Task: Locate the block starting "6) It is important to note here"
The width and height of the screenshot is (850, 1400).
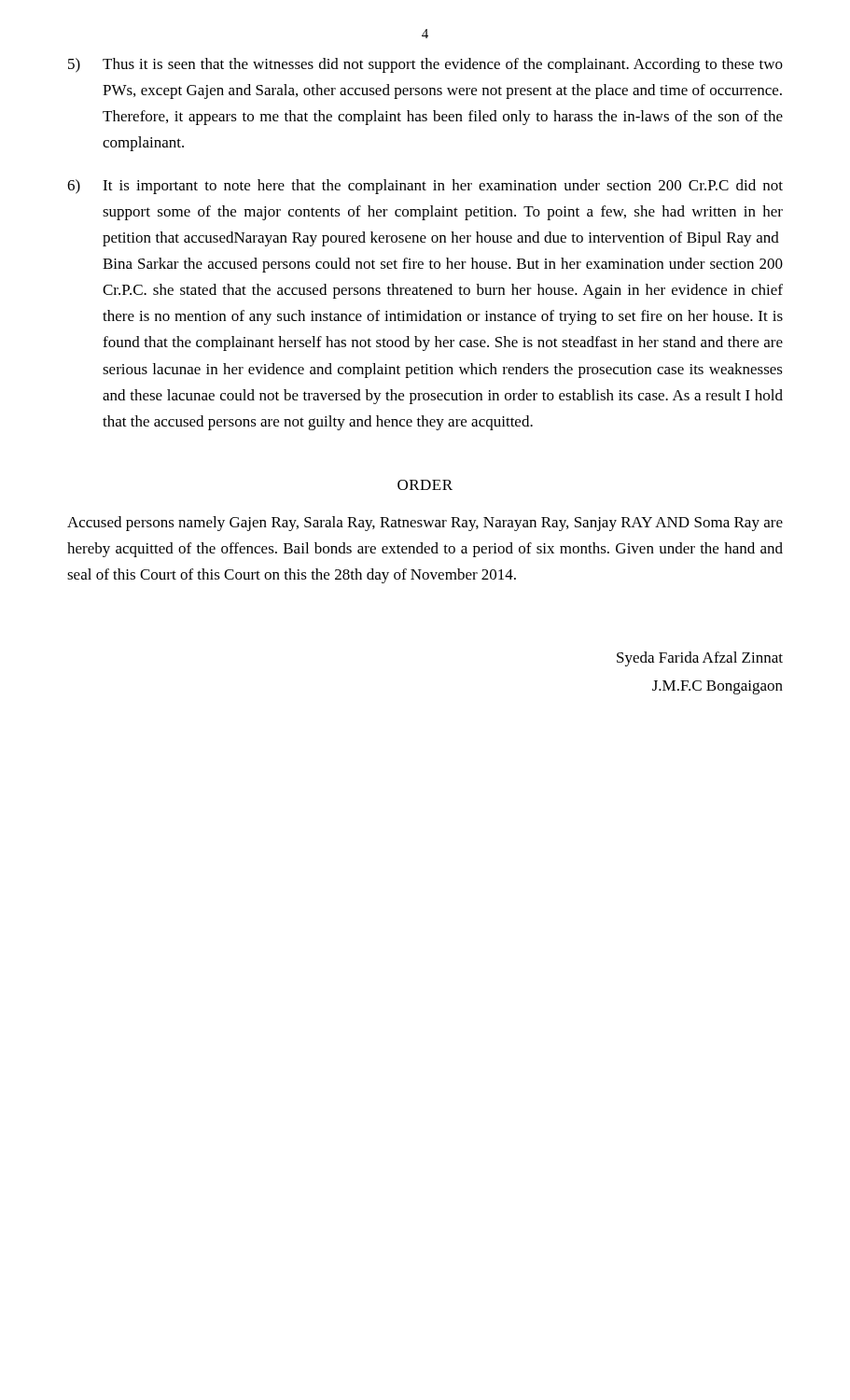Action: click(425, 304)
